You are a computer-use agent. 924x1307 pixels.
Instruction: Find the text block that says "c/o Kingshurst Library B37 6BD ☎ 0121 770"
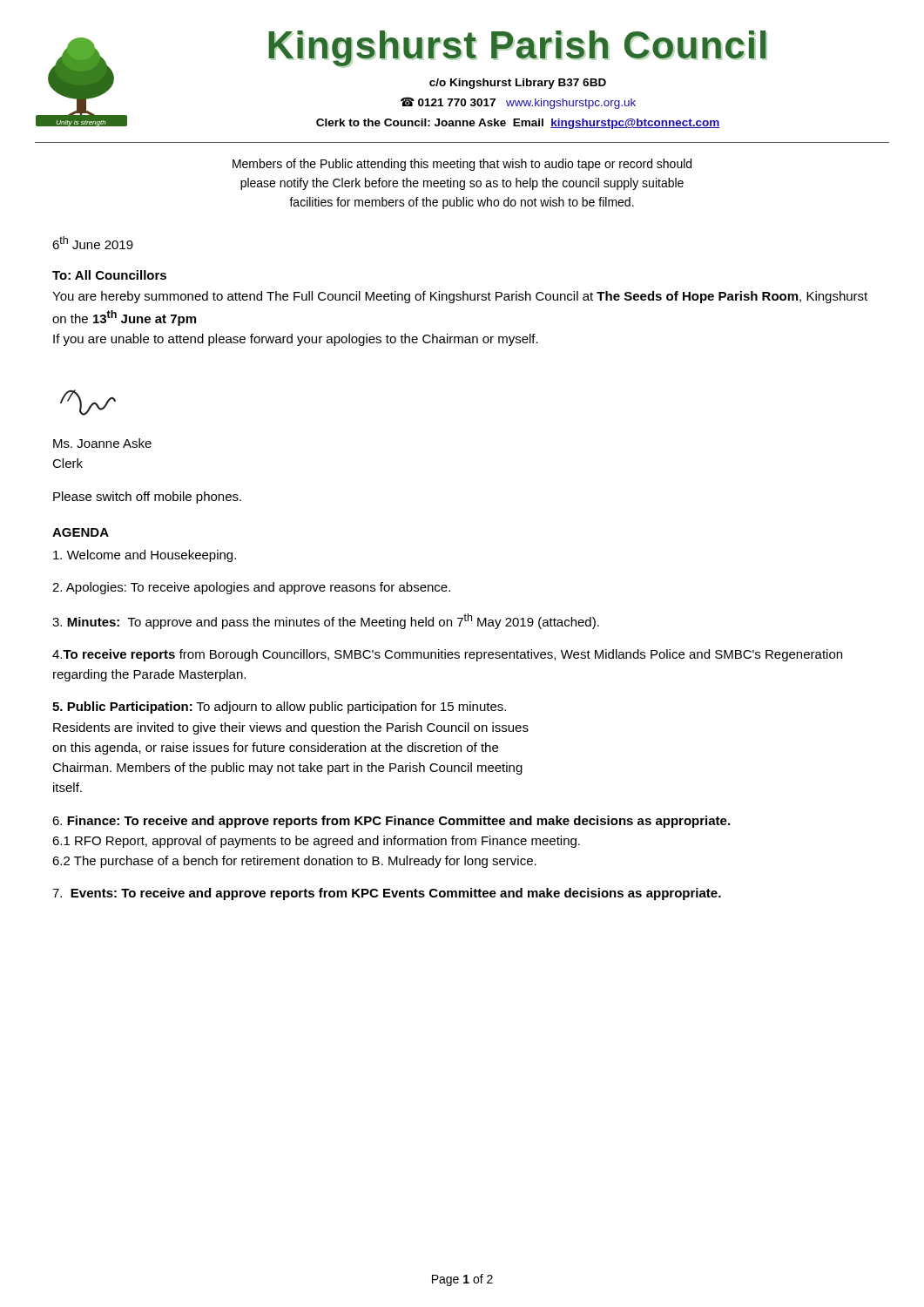coord(518,103)
